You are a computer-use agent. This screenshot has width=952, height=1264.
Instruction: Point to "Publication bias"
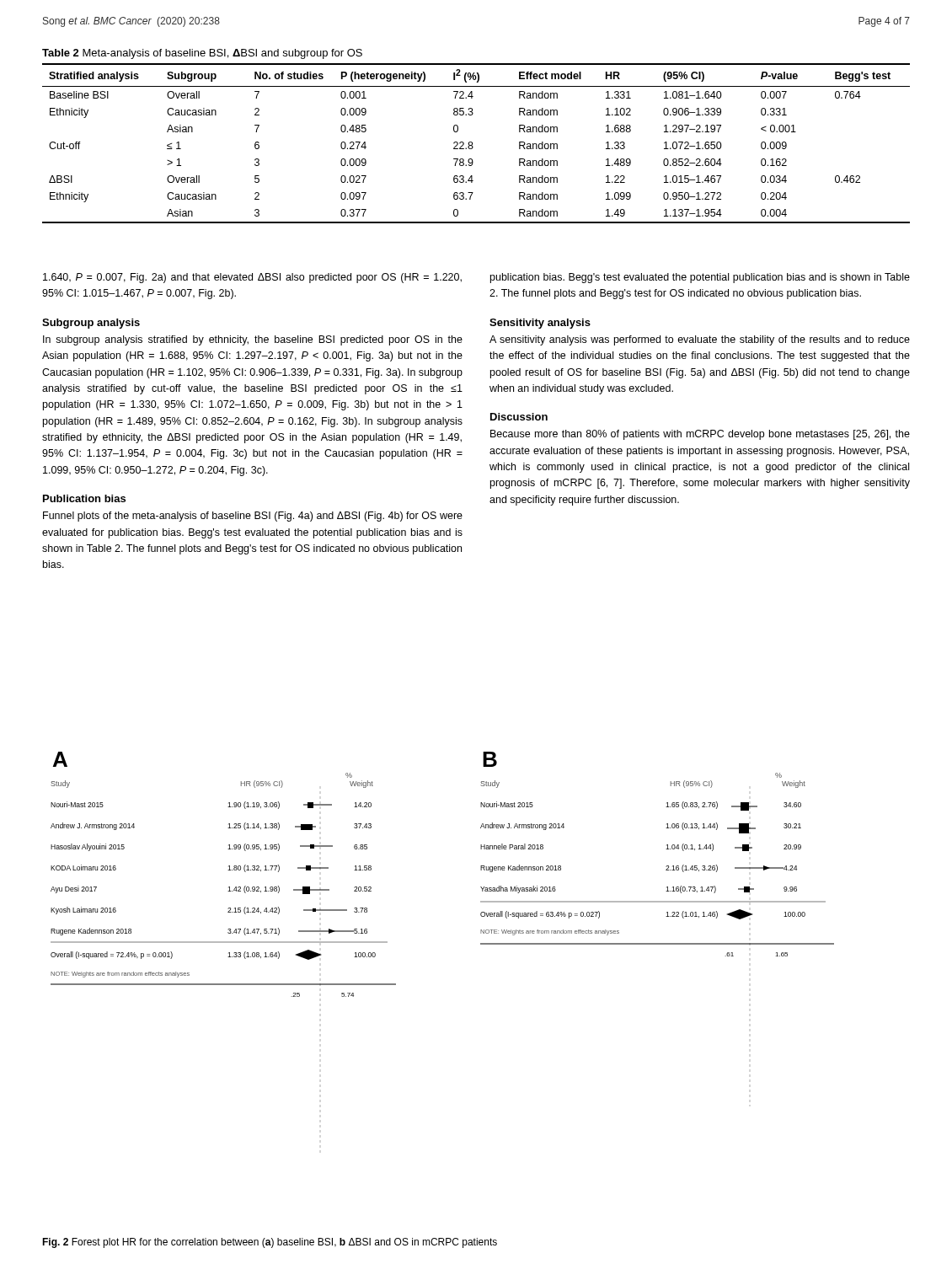pyautogui.click(x=84, y=499)
